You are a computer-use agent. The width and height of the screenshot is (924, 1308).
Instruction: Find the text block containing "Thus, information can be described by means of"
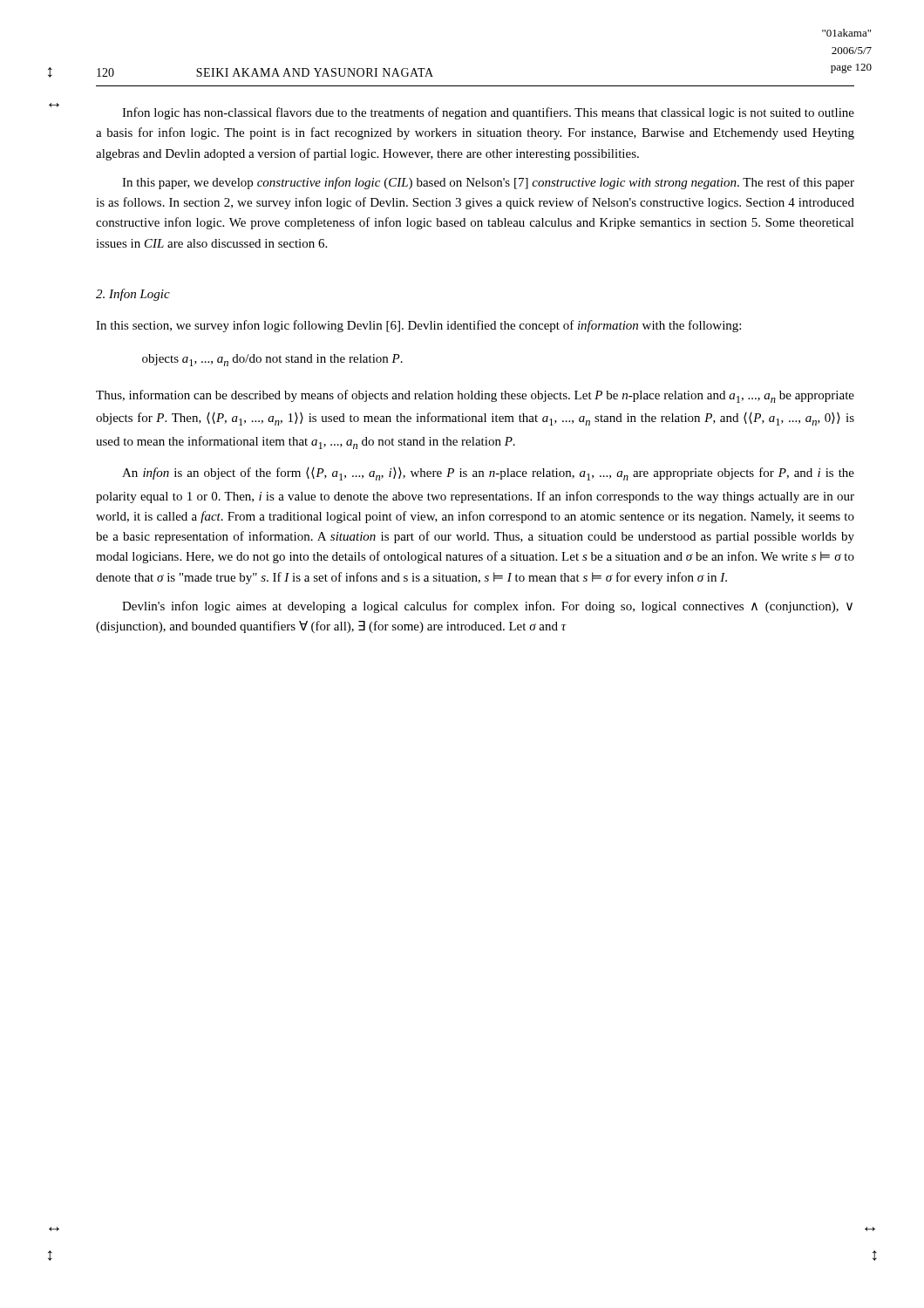click(x=475, y=420)
